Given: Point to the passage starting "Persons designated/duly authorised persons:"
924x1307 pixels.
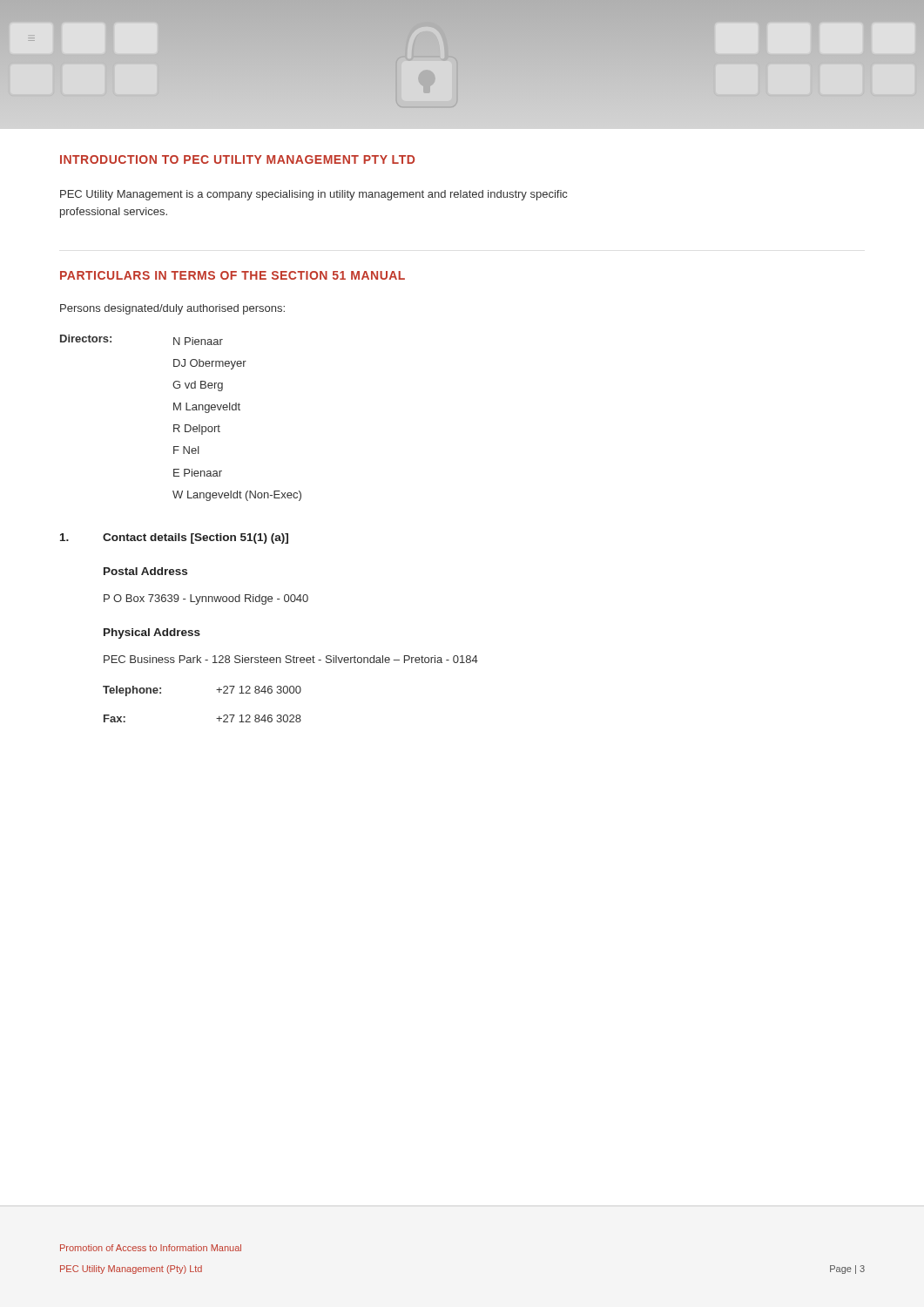Looking at the screenshot, I should coord(173,308).
